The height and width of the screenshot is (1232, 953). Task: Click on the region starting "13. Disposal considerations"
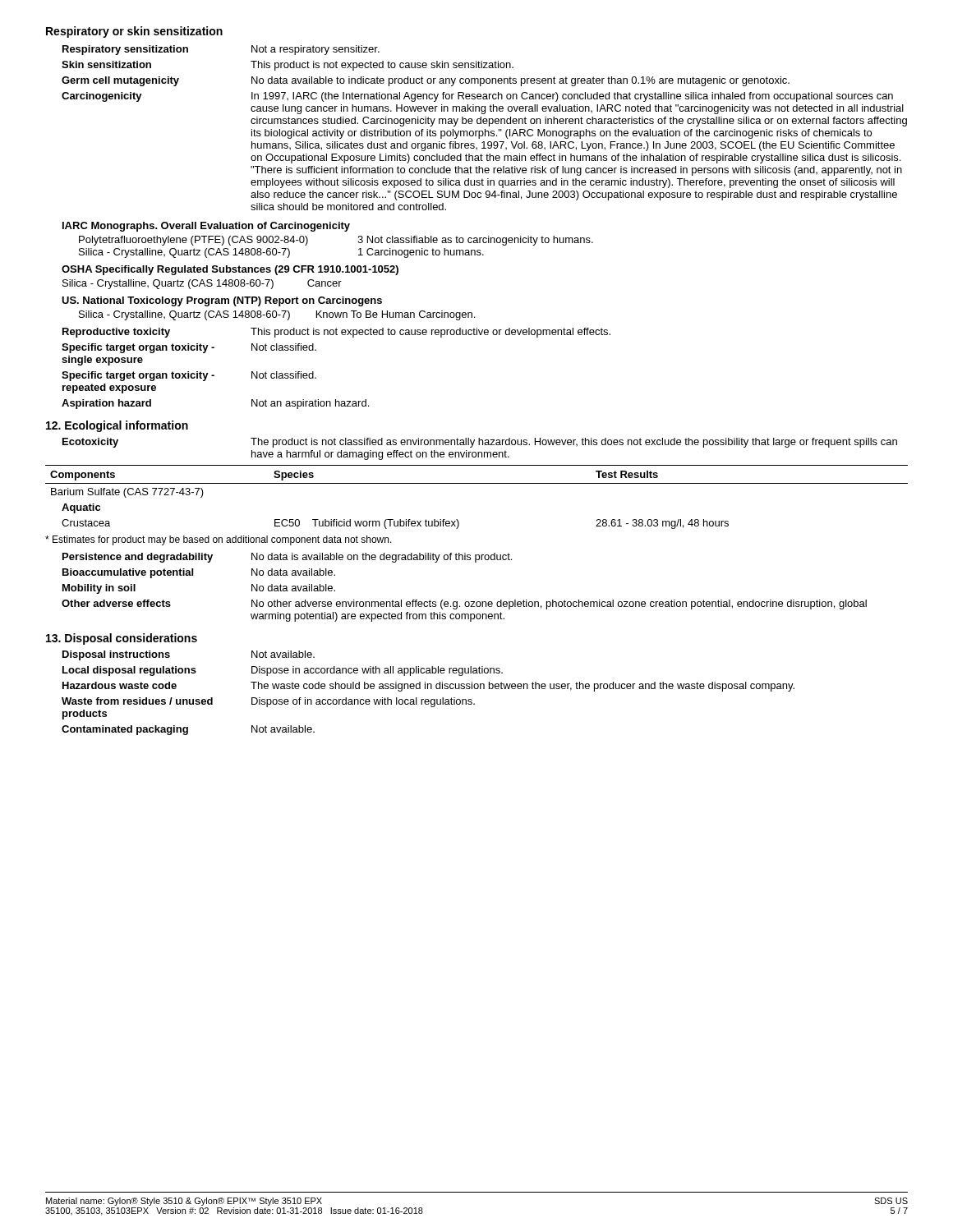pyautogui.click(x=121, y=638)
